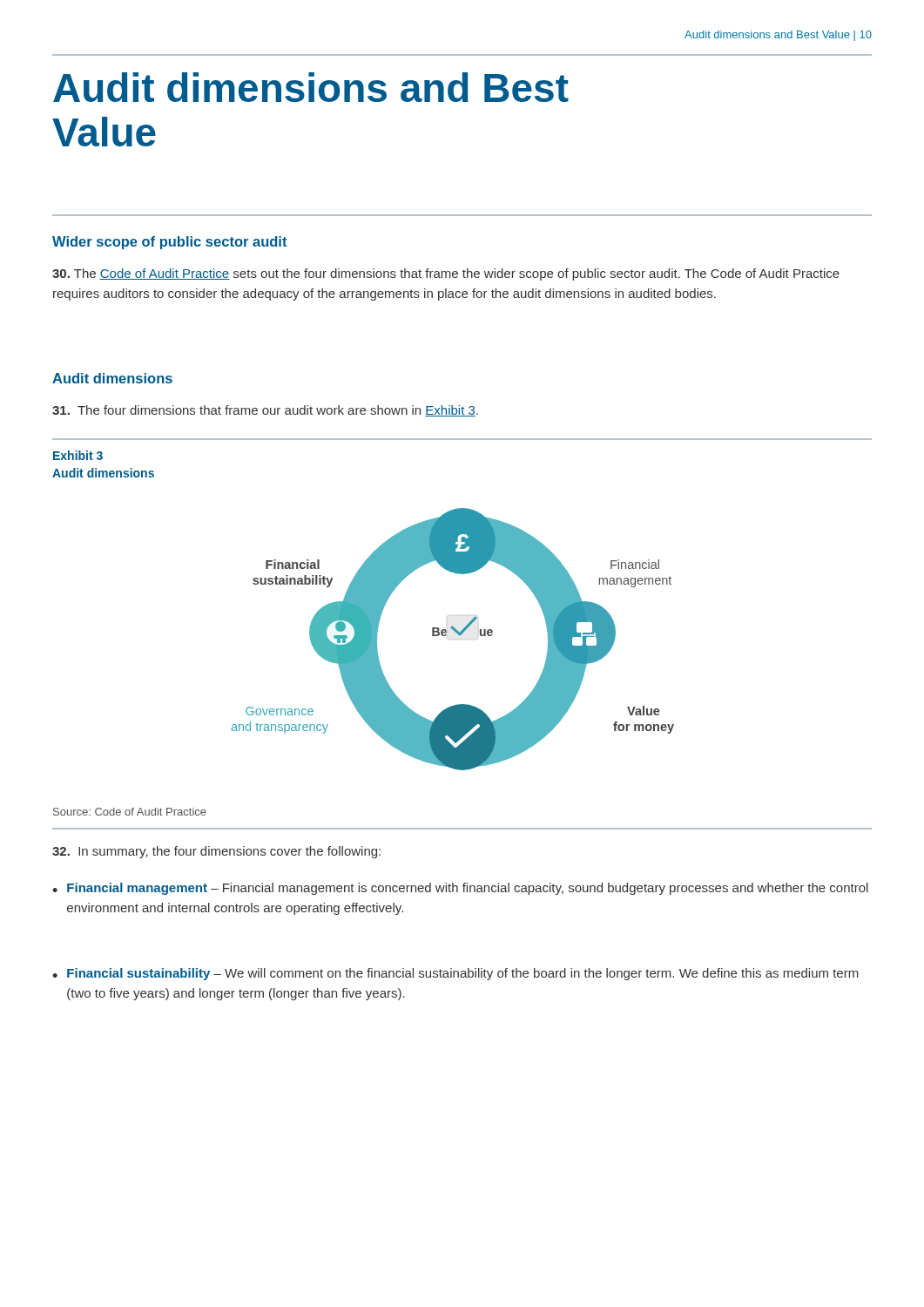Screen dimensions: 1307x924
Task: Click the passage that begins "The Code of Audit Practice sets out the"
Action: pos(446,283)
